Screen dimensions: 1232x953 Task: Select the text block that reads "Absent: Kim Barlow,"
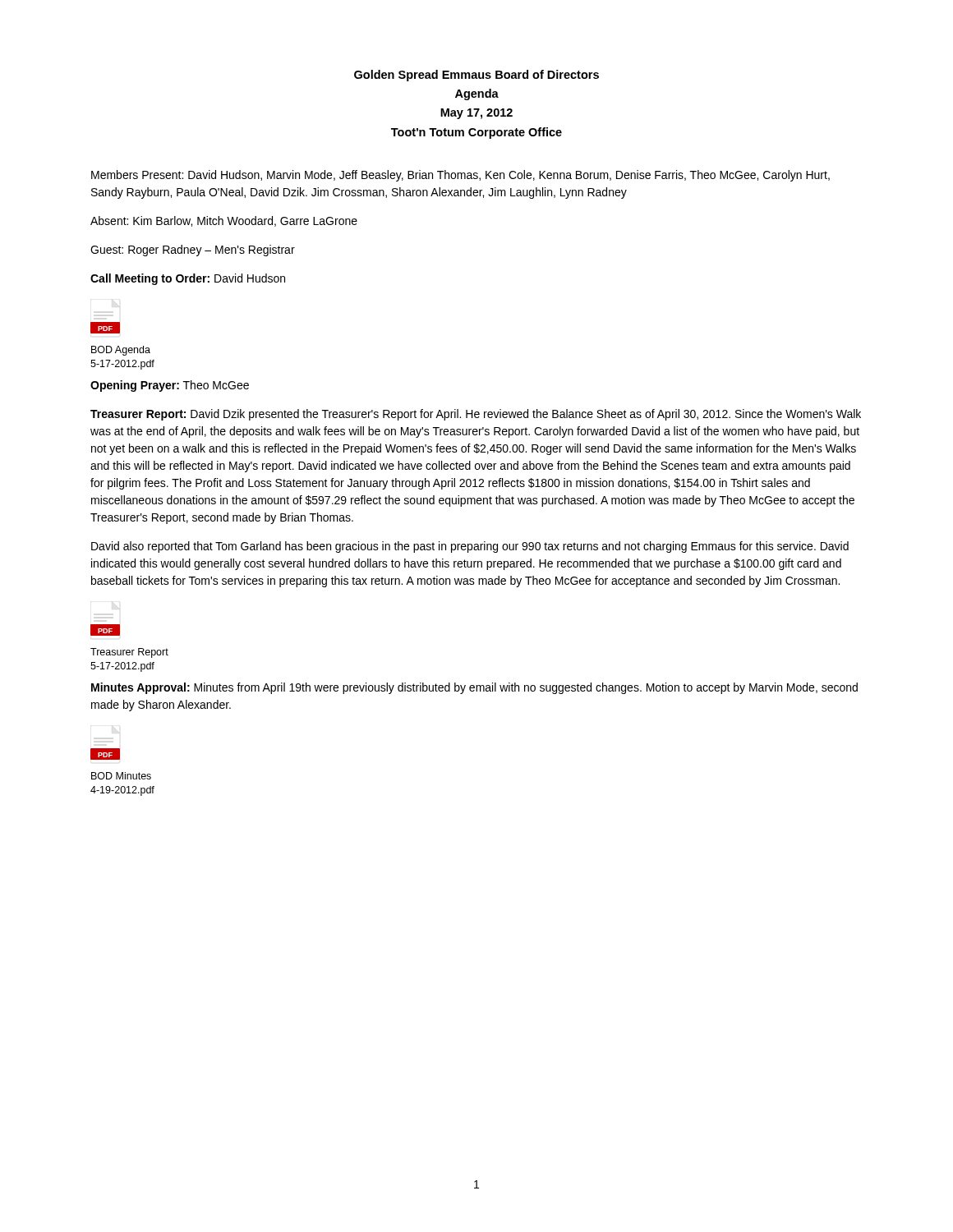tap(224, 221)
